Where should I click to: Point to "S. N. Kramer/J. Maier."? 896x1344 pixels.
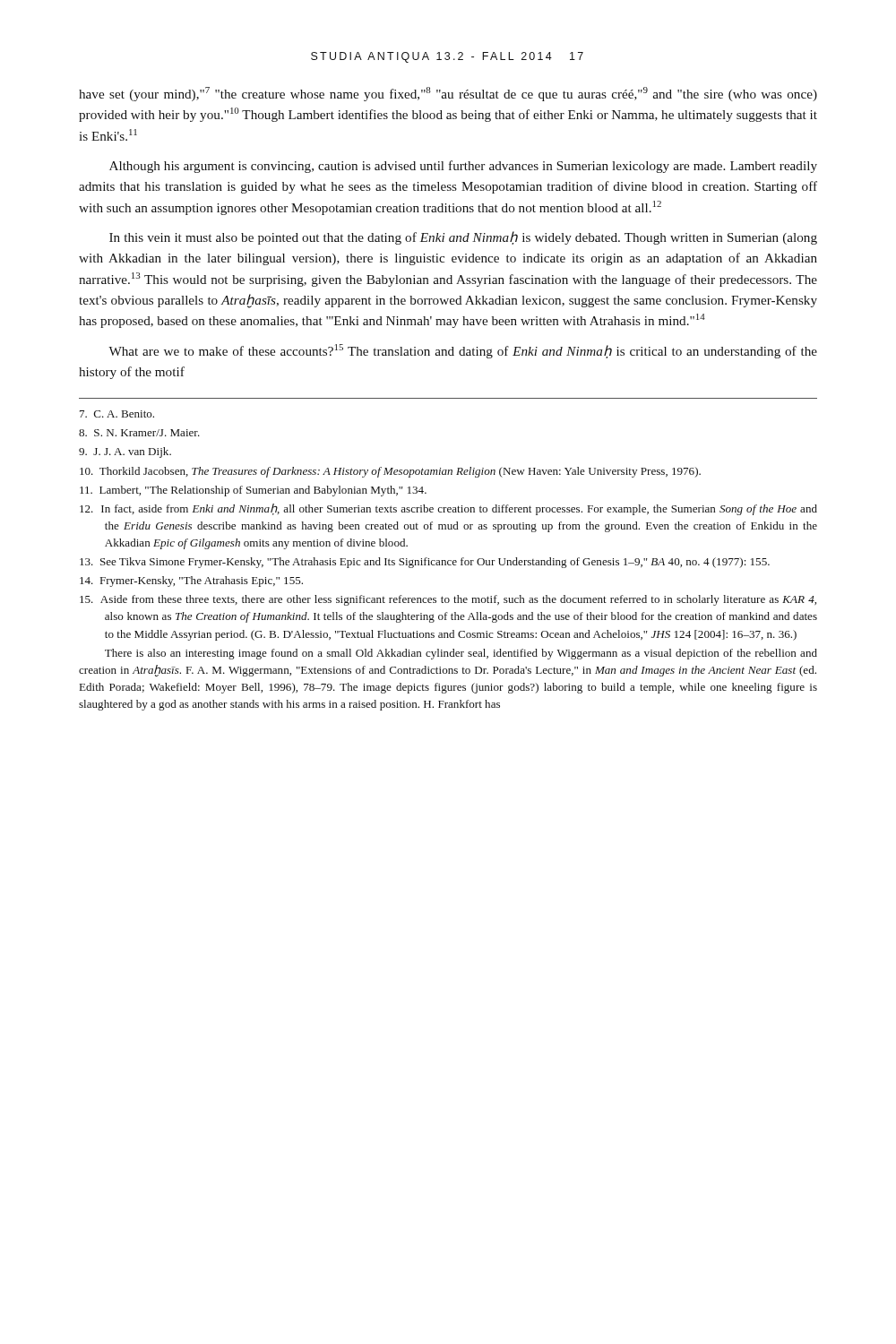click(139, 433)
